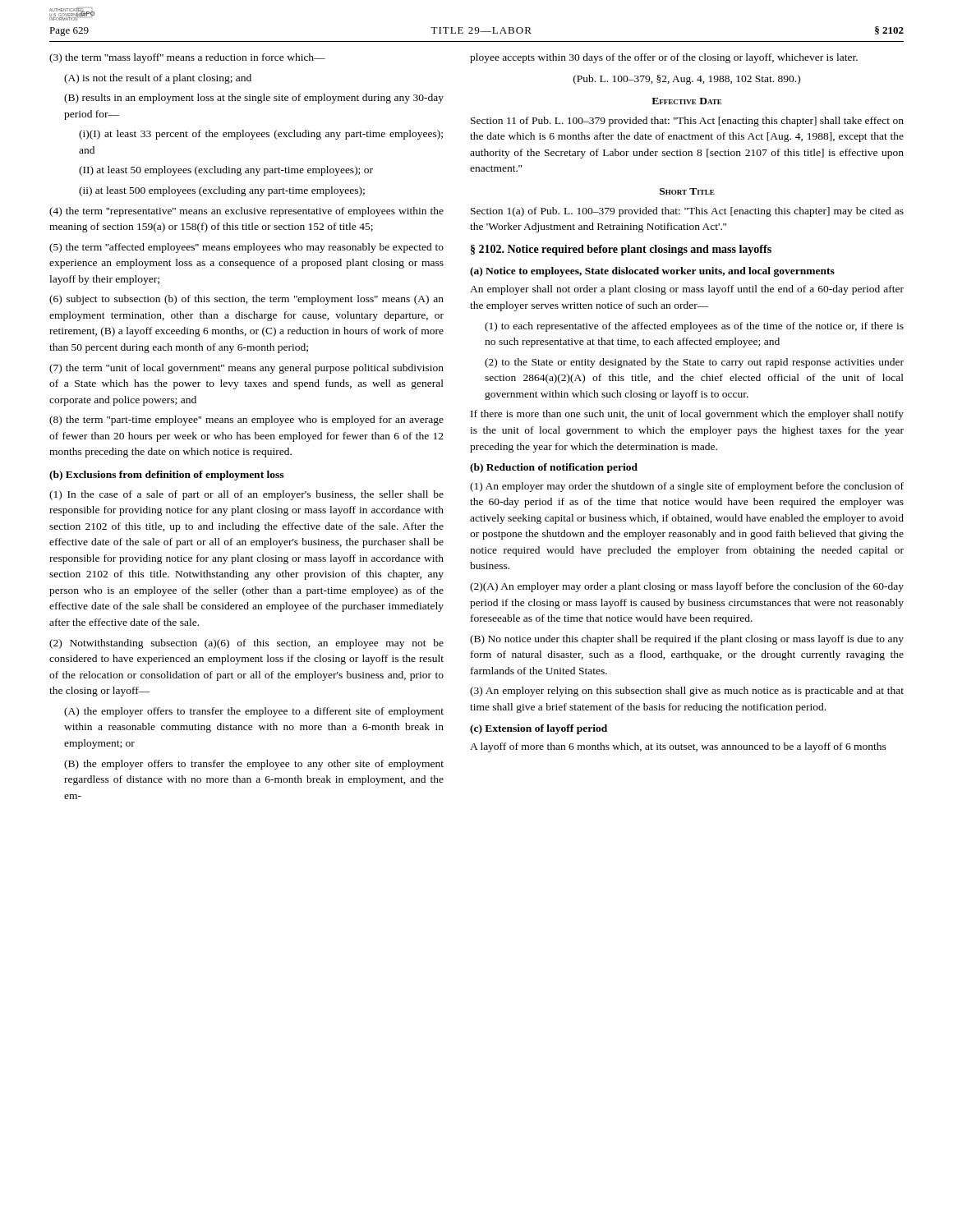Viewport: 953px width, 1232px height.
Task: Click on the text block that reads "(2)(A) An employer may order a plant"
Action: (x=687, y=629)
